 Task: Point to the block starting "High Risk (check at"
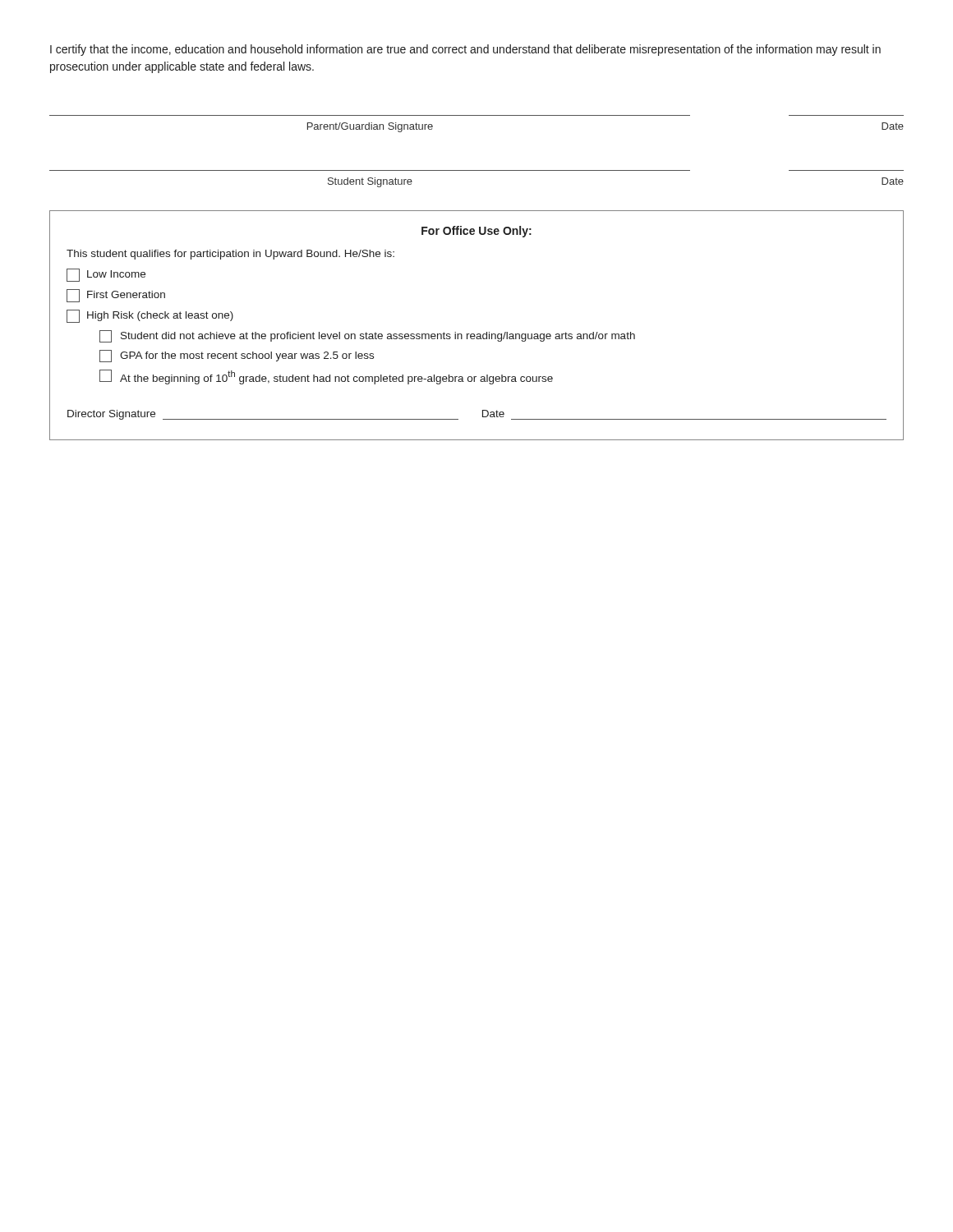pos(150,316)
